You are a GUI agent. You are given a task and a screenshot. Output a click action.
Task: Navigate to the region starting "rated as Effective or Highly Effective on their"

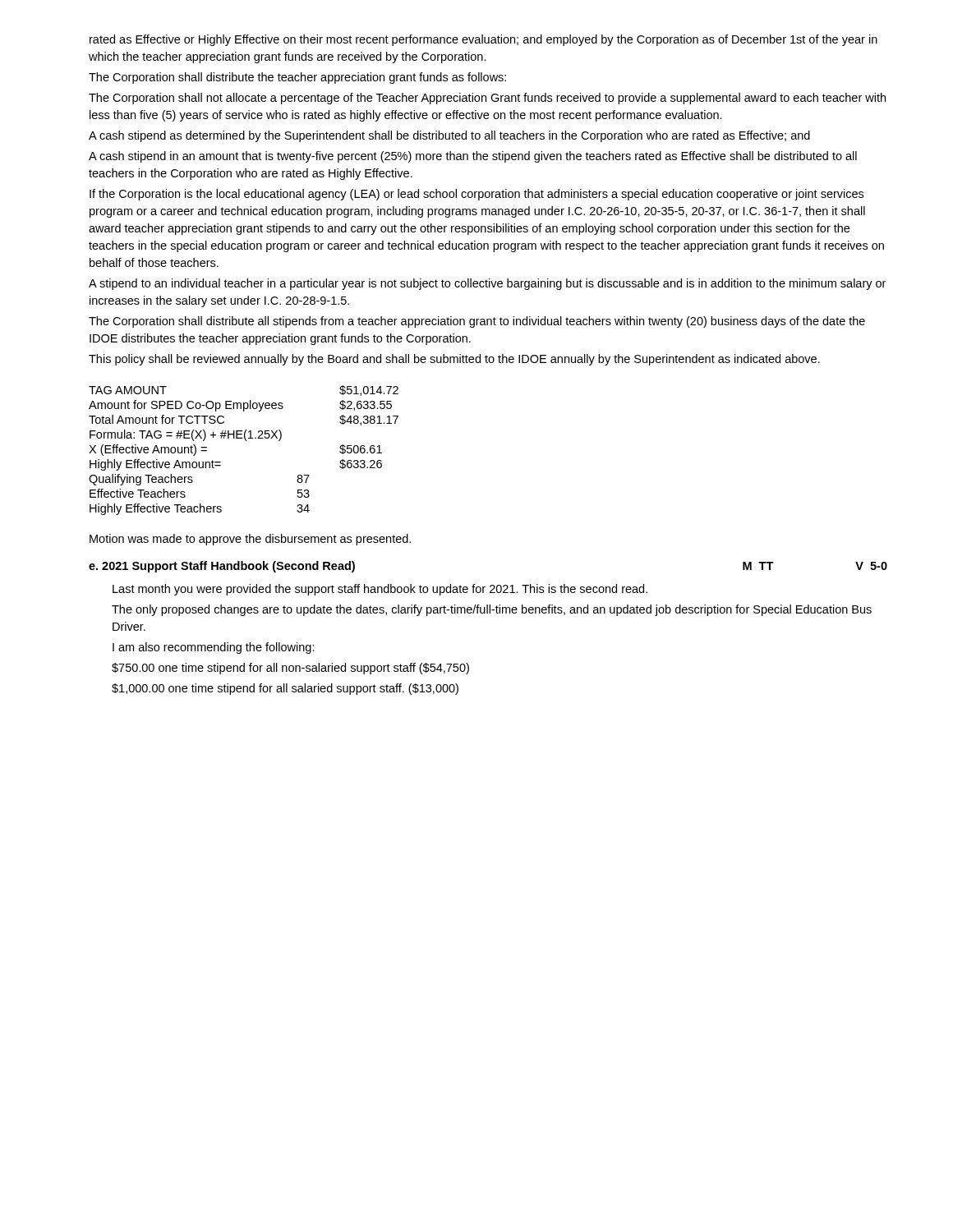pyautogui.click(x=483, y=48)
